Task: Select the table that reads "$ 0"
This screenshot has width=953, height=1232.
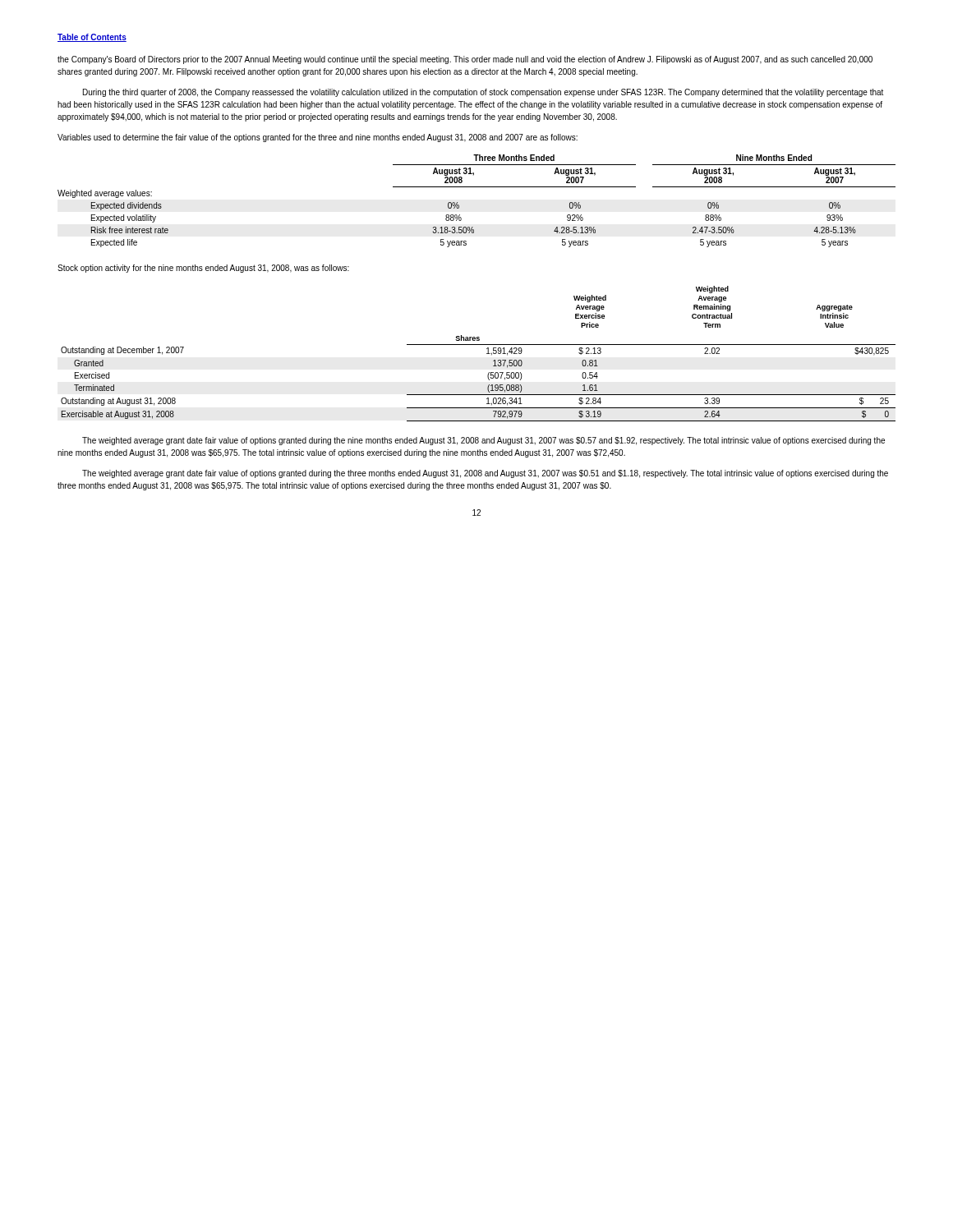Action: 476,352
